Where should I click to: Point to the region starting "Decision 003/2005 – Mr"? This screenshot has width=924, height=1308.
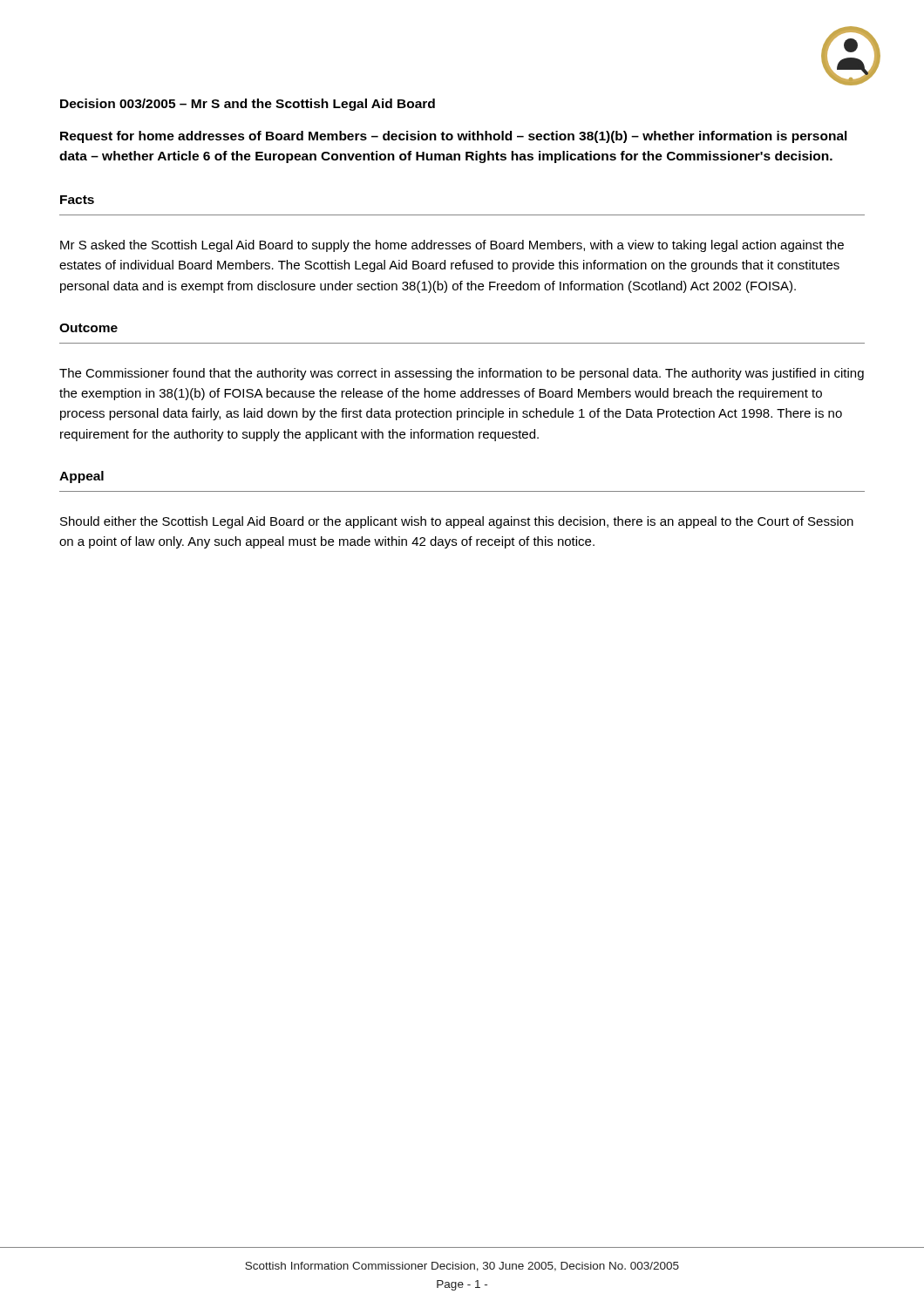247,103
